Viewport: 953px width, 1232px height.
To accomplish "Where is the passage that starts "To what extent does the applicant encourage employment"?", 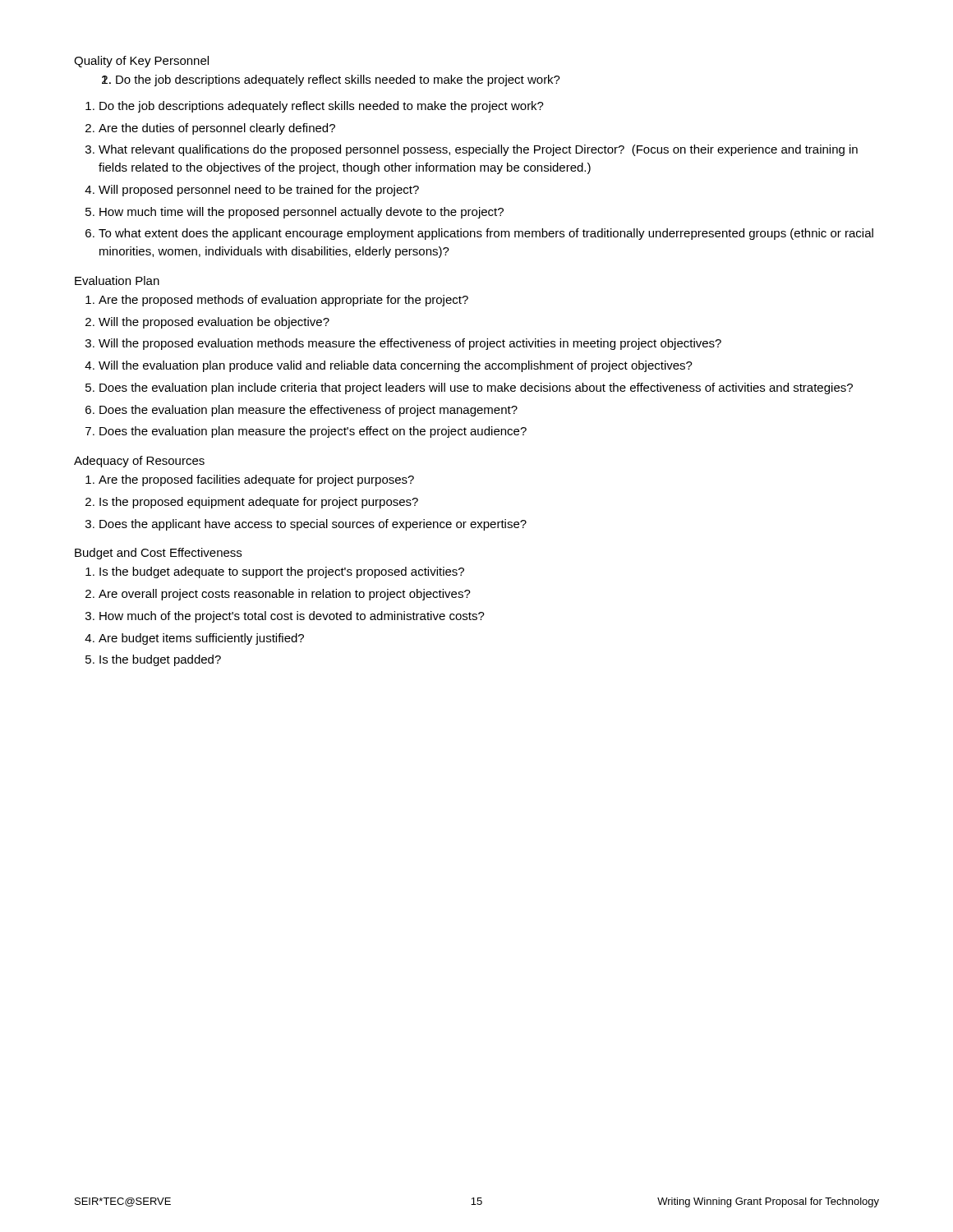I will click(486, 242).
